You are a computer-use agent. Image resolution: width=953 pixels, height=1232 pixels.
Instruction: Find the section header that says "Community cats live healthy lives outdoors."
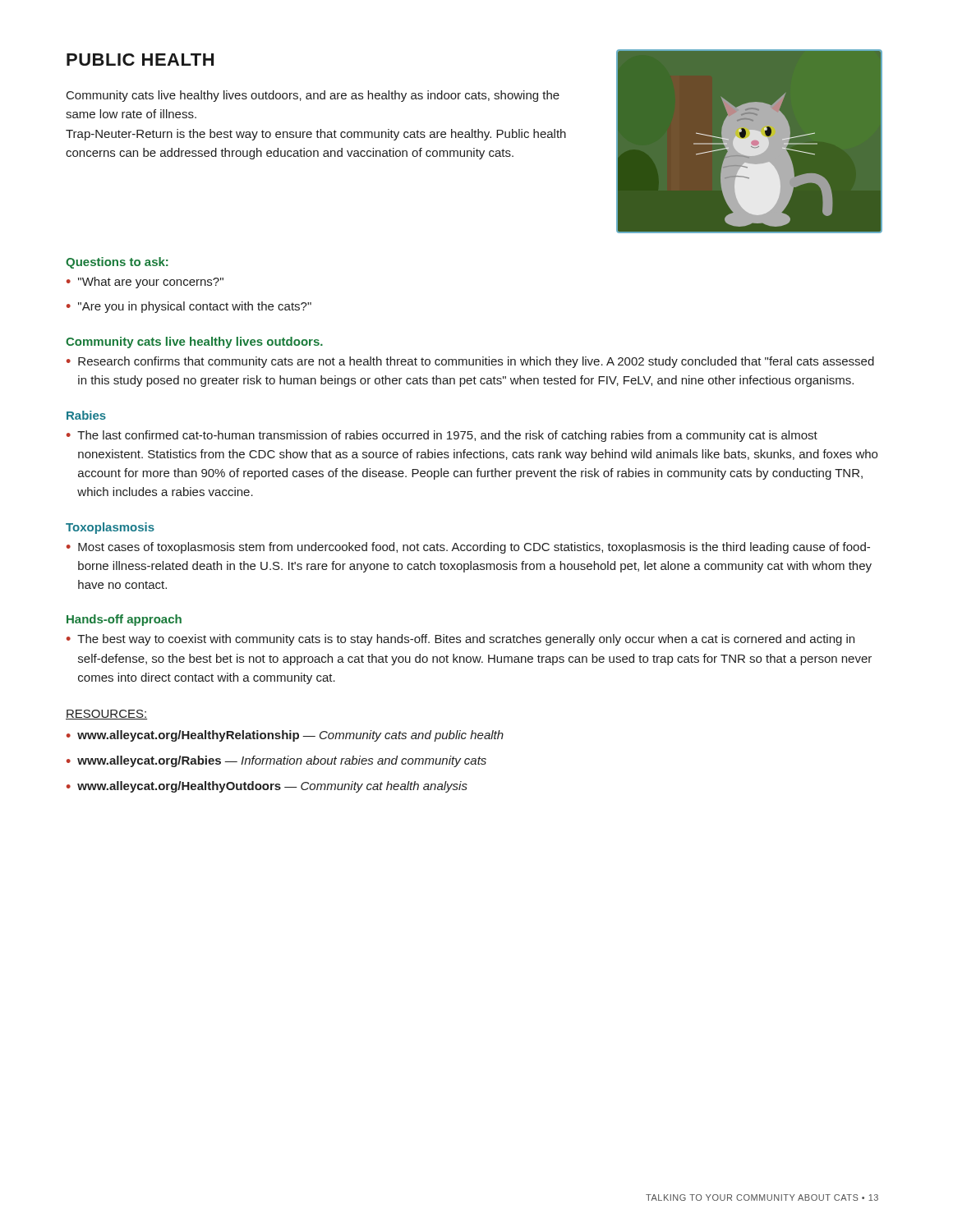click(x=195, y=341)
